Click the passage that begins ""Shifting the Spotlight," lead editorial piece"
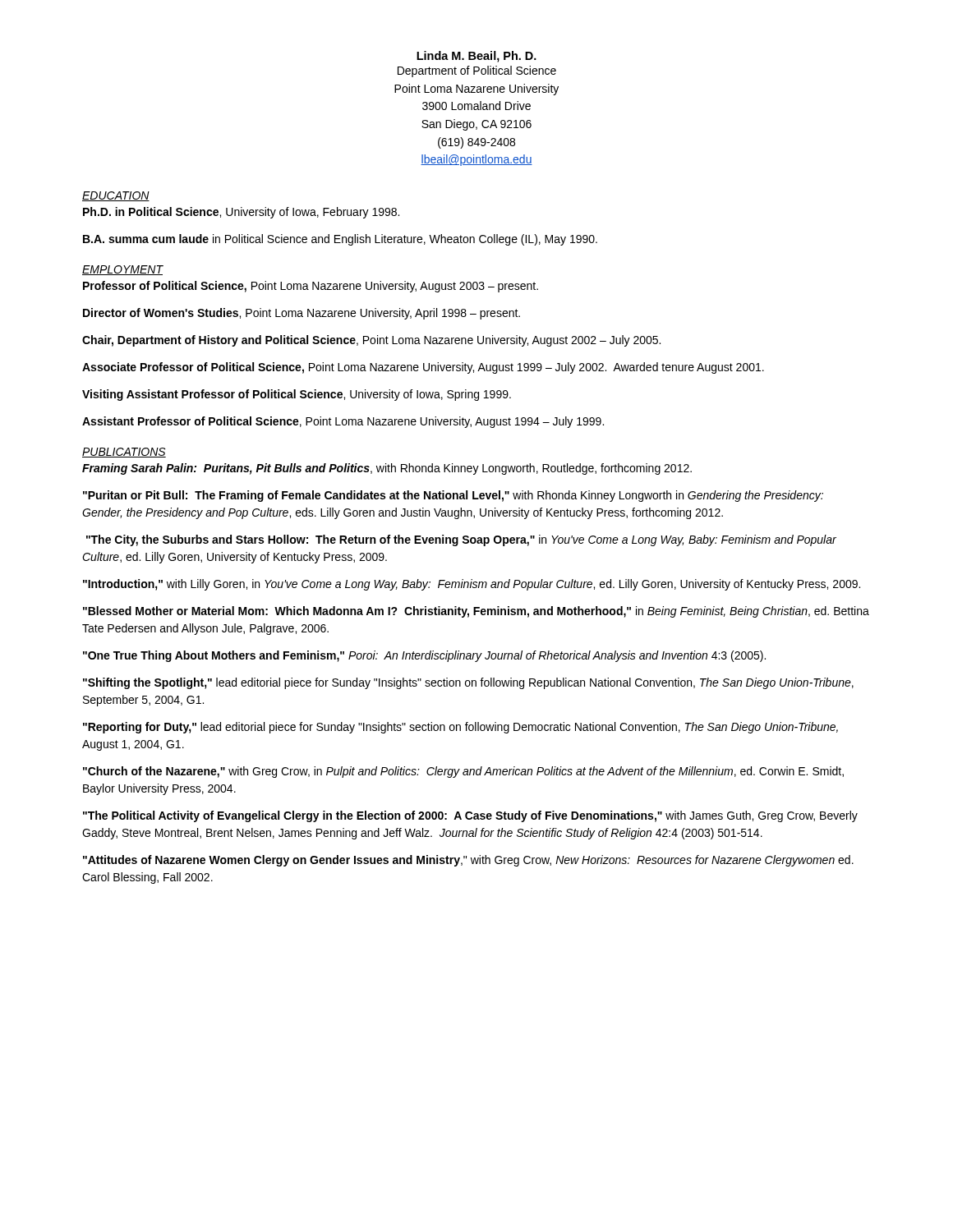The height and width of the screenshot is (1232, 953). tap(468, 691)
